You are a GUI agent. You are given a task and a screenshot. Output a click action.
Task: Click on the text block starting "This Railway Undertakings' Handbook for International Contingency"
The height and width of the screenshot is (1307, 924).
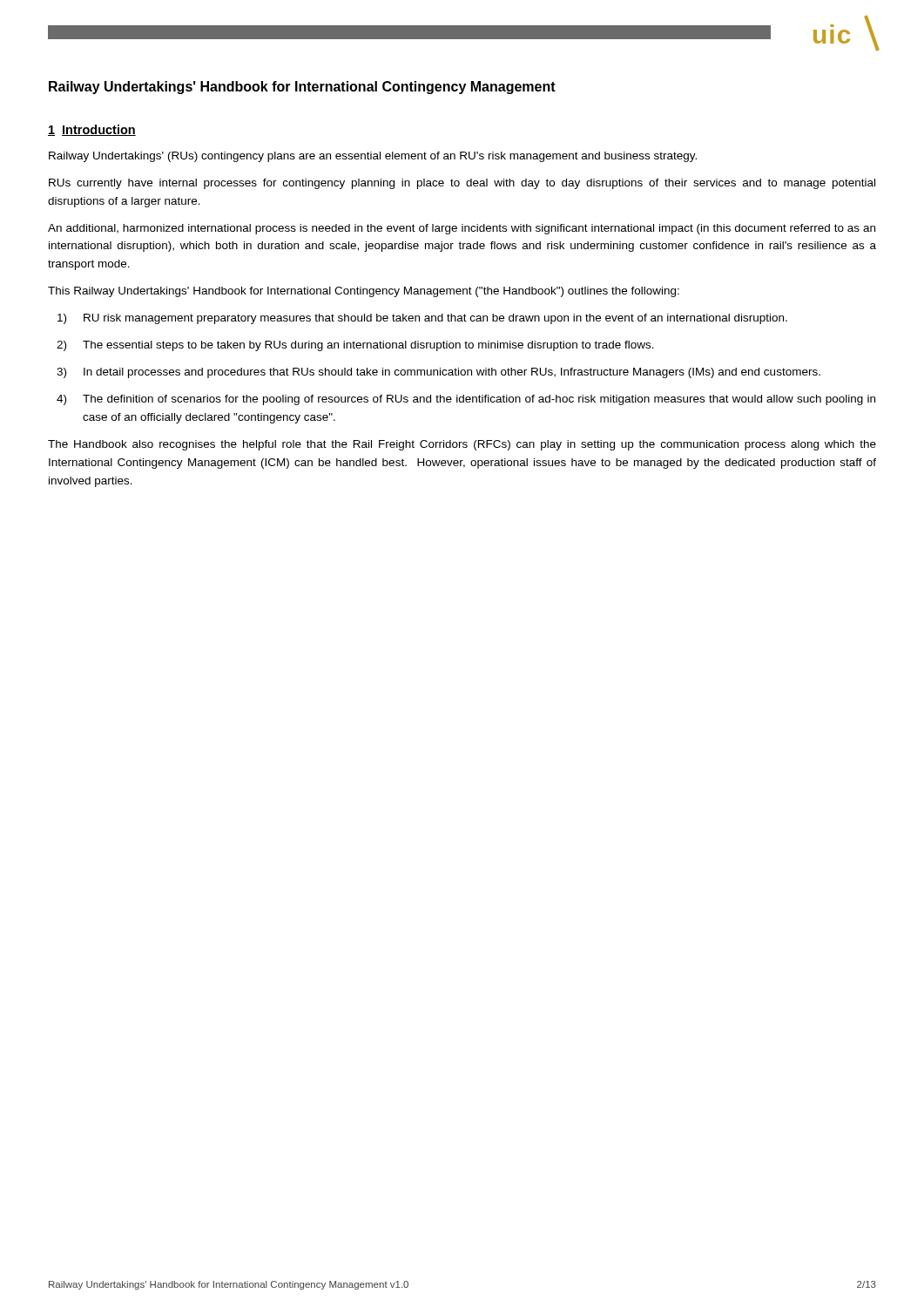pos(364,291)
